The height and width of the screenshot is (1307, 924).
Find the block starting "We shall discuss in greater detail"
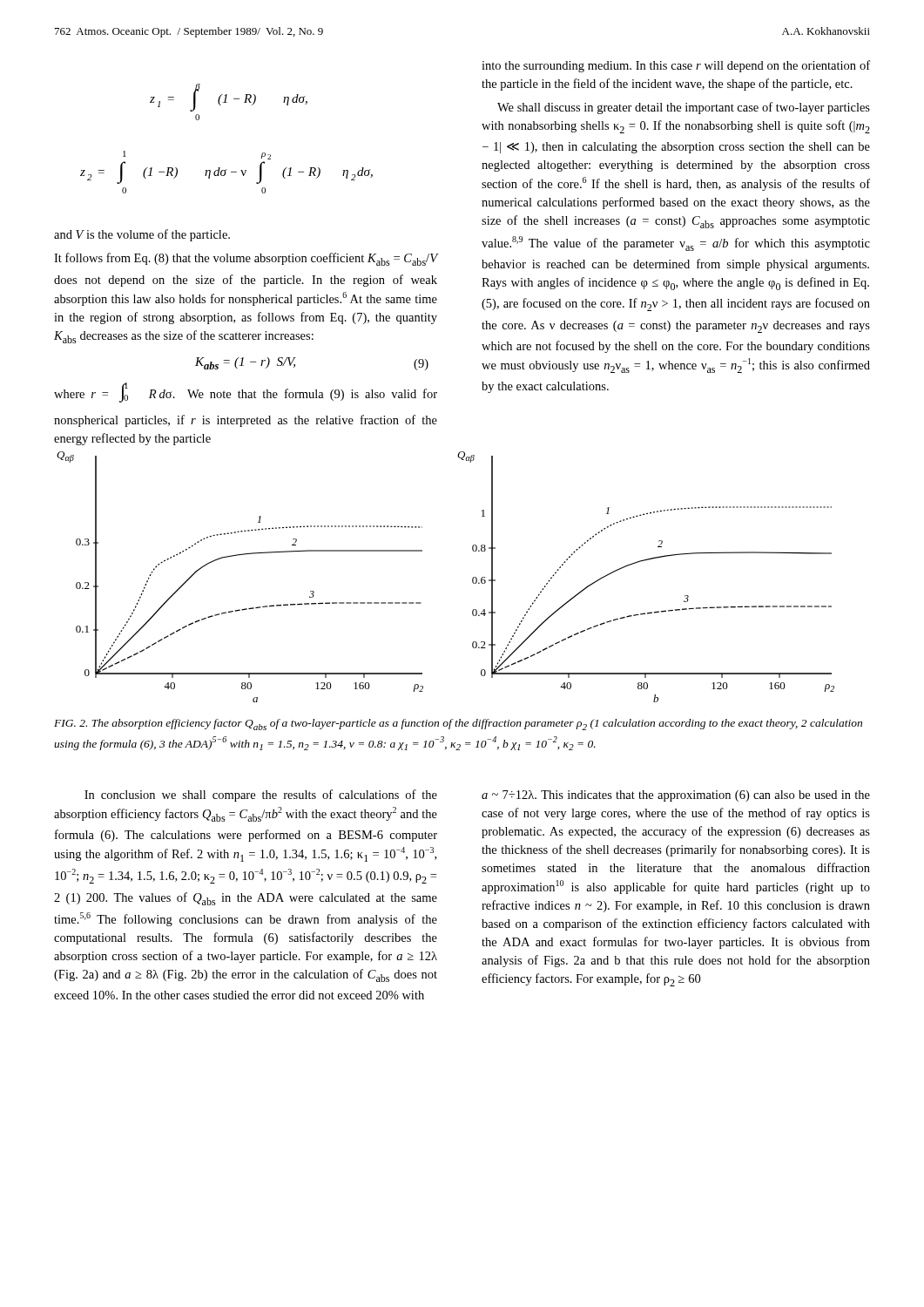coord(676,247)
